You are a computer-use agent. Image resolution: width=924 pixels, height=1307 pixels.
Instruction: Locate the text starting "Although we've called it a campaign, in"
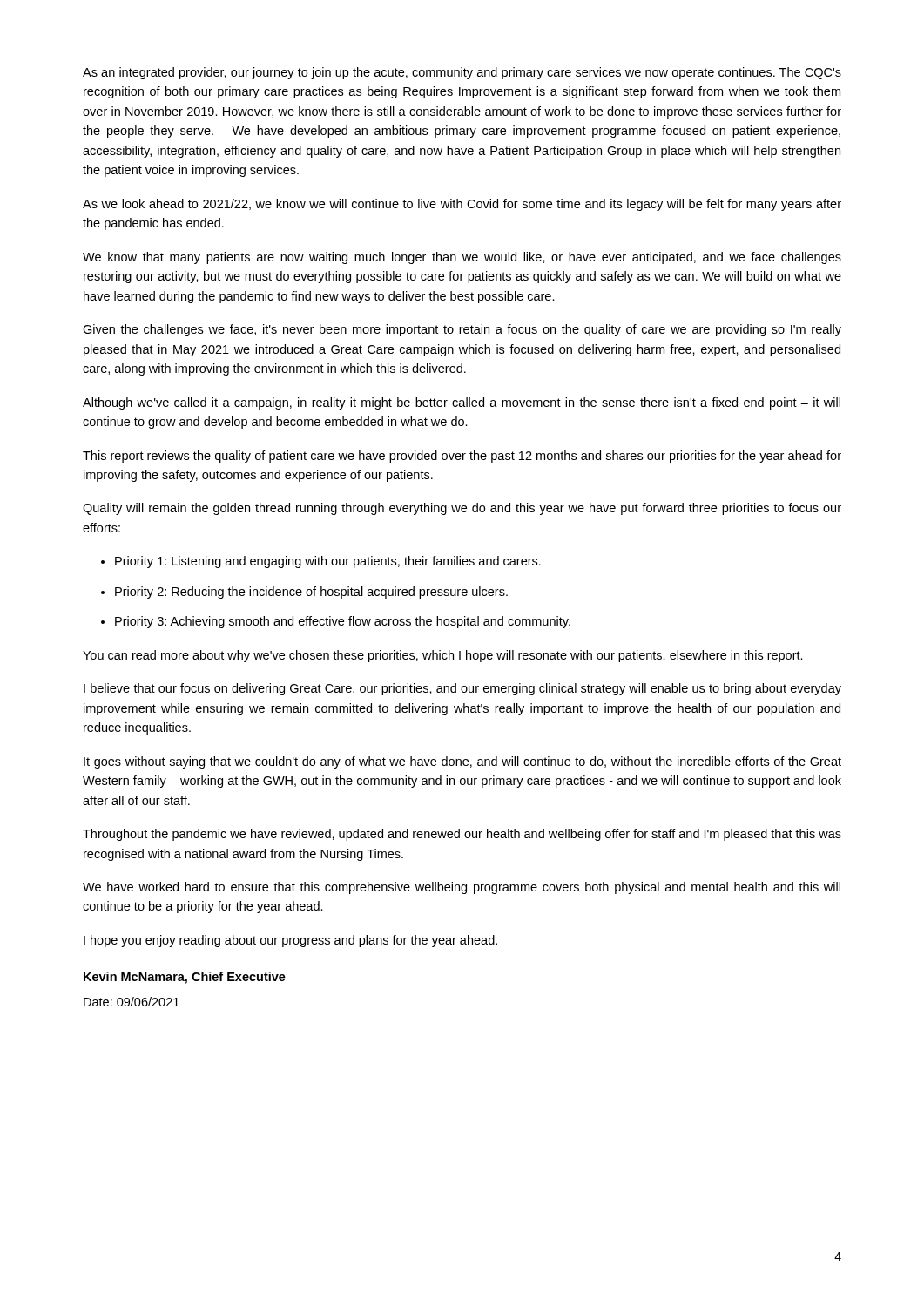pyautogui.click(x=462, y=412)
